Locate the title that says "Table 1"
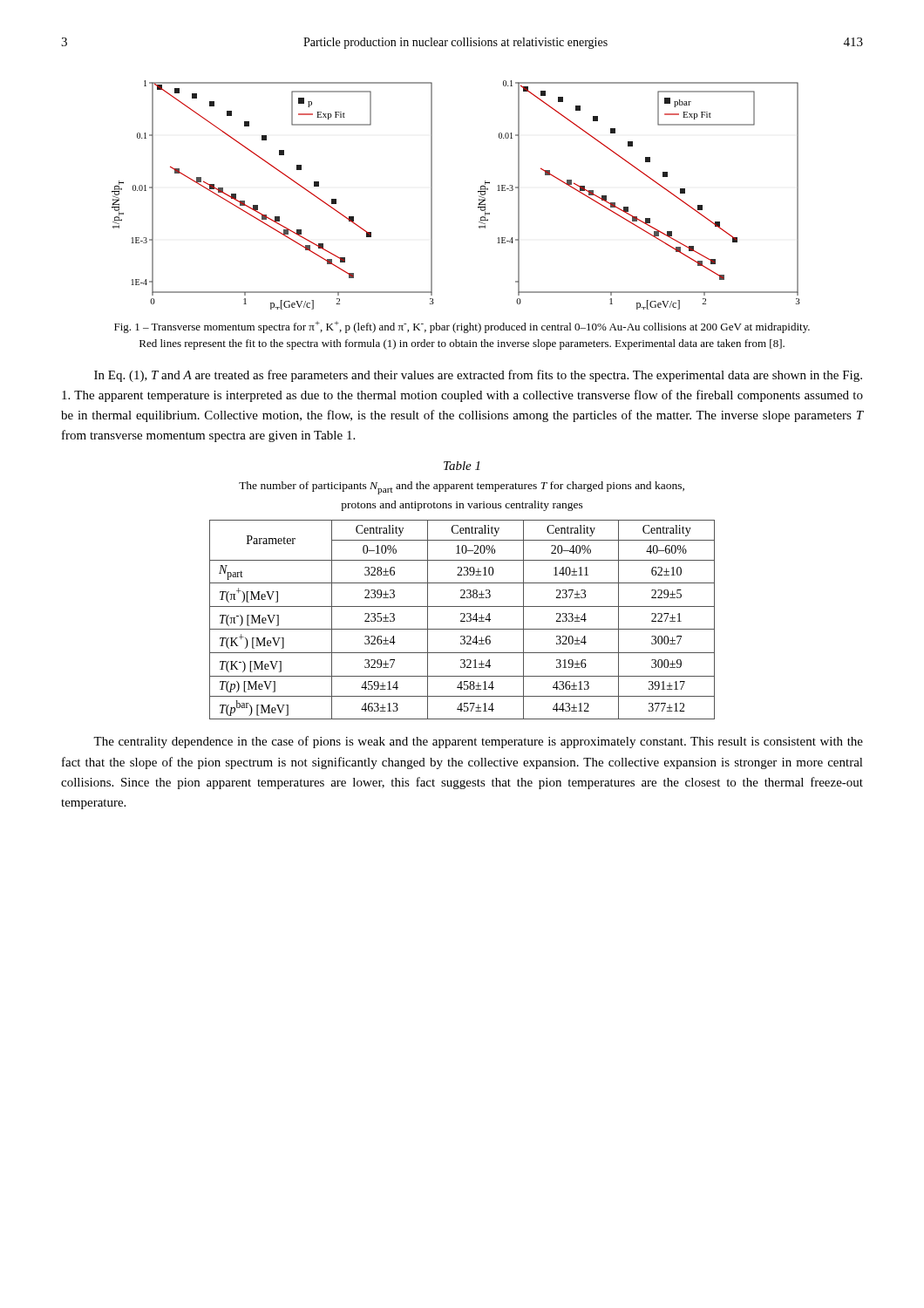Screen dimensions: 1308x924 click(462, 465)
